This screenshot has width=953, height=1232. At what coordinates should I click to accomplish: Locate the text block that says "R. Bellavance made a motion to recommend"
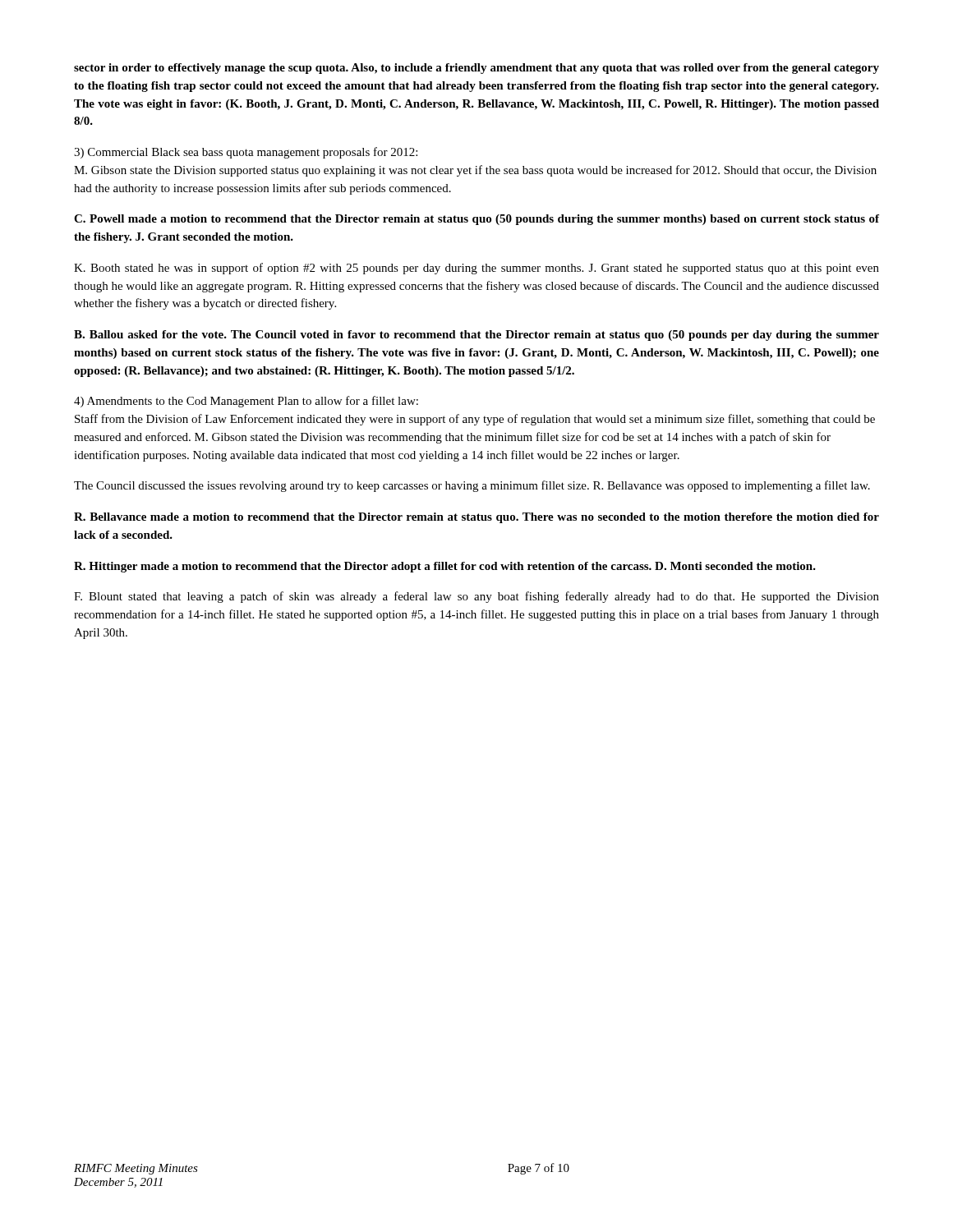pyautogui.click(x=476, y=526)
